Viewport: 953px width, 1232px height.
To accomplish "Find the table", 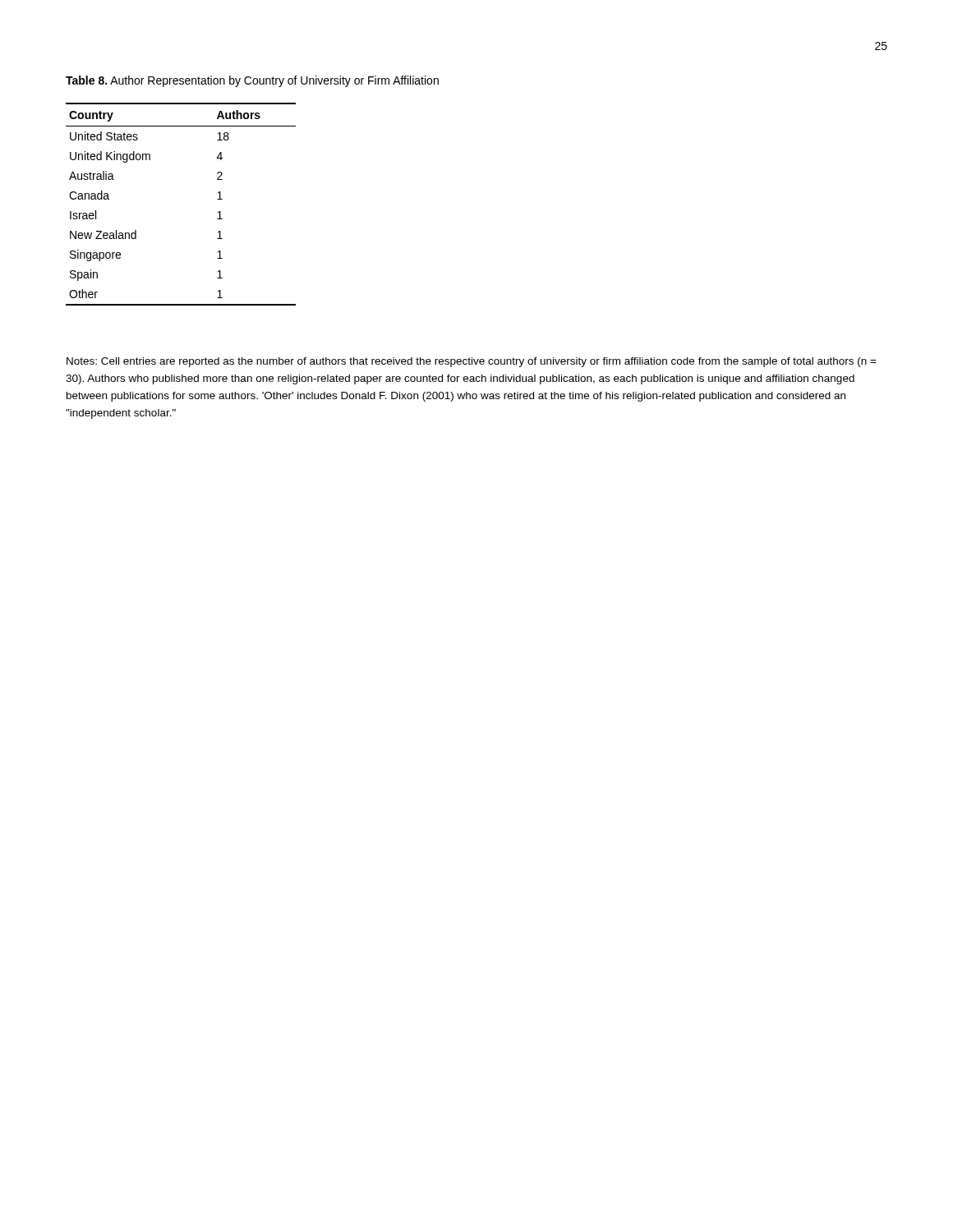I will click(181, 204).
